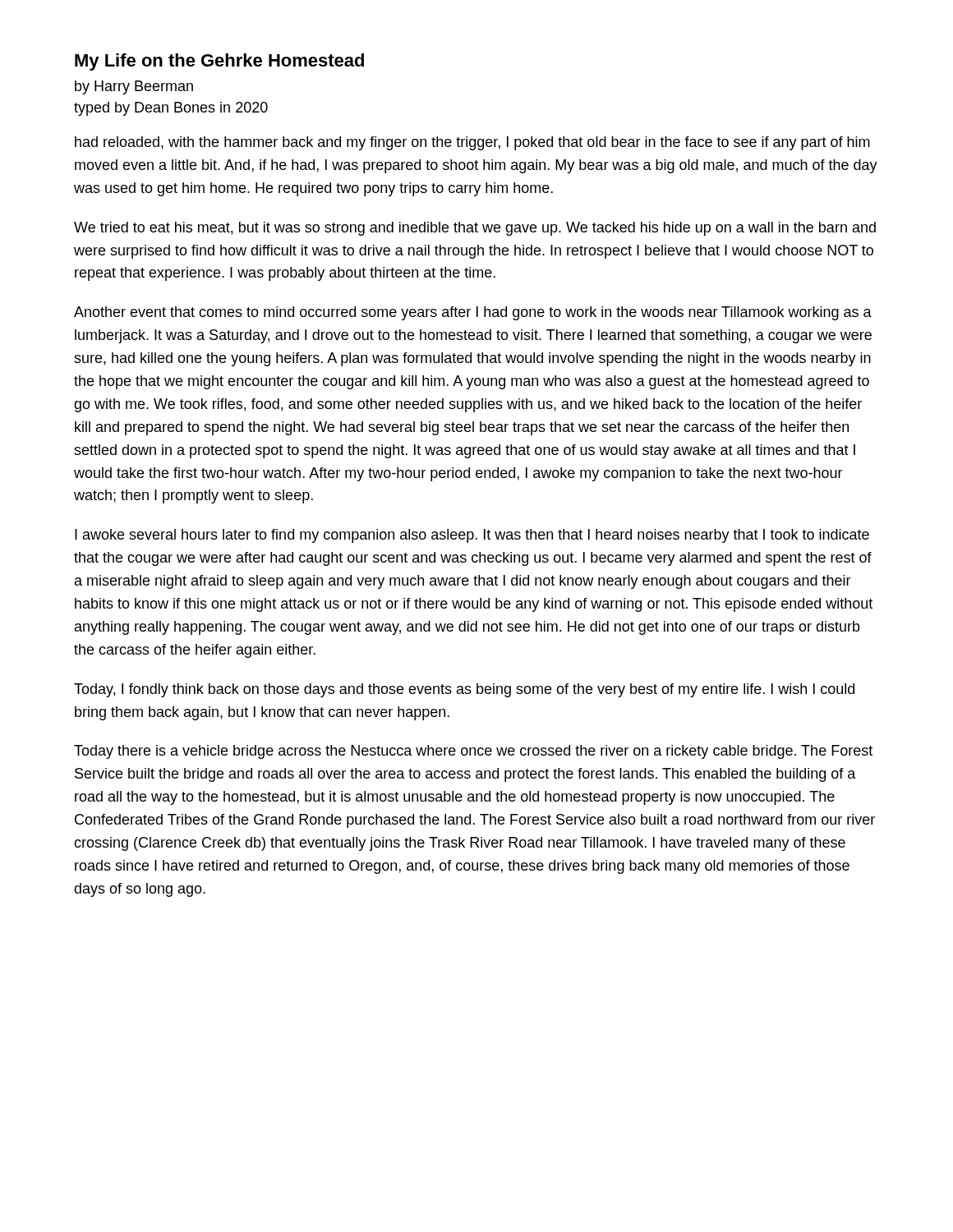953x1232 pixels.
Task: Select the block starting "Today, I fondly think"
Action: [476, 701]
